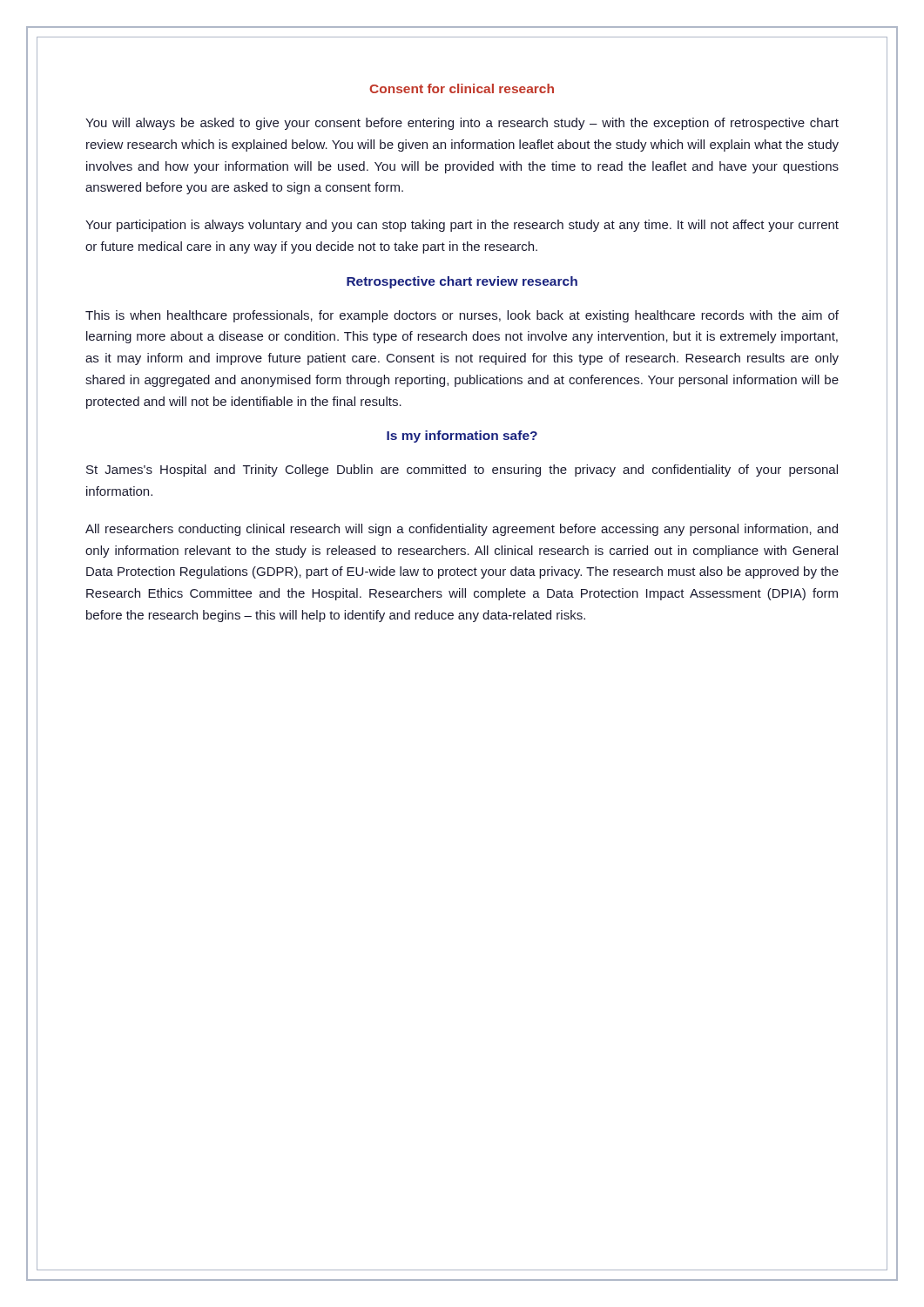Find the text block with the text "All researchers conducting clinical"

[462, 571]
